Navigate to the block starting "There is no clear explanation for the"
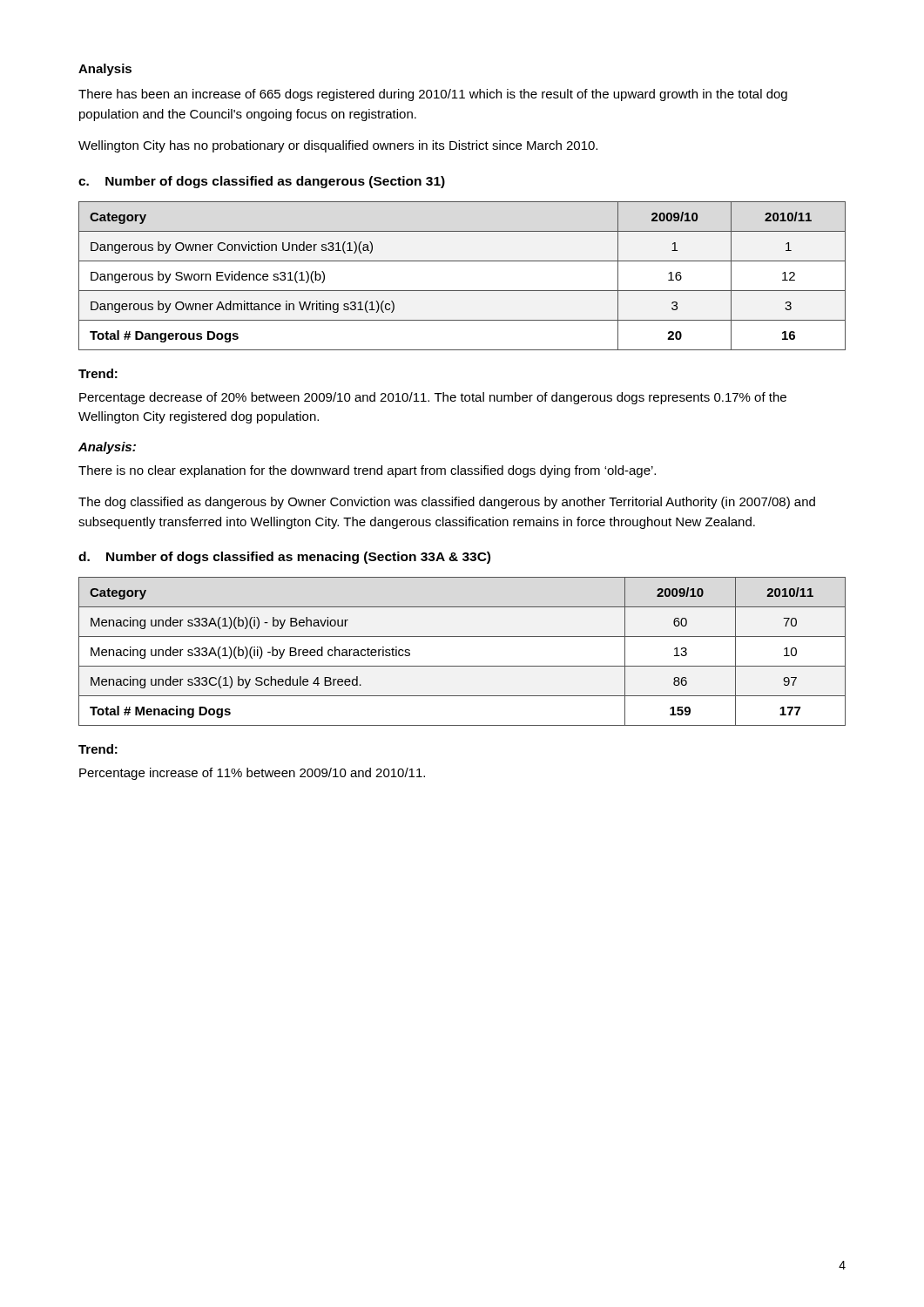 (x=368, y=470)
